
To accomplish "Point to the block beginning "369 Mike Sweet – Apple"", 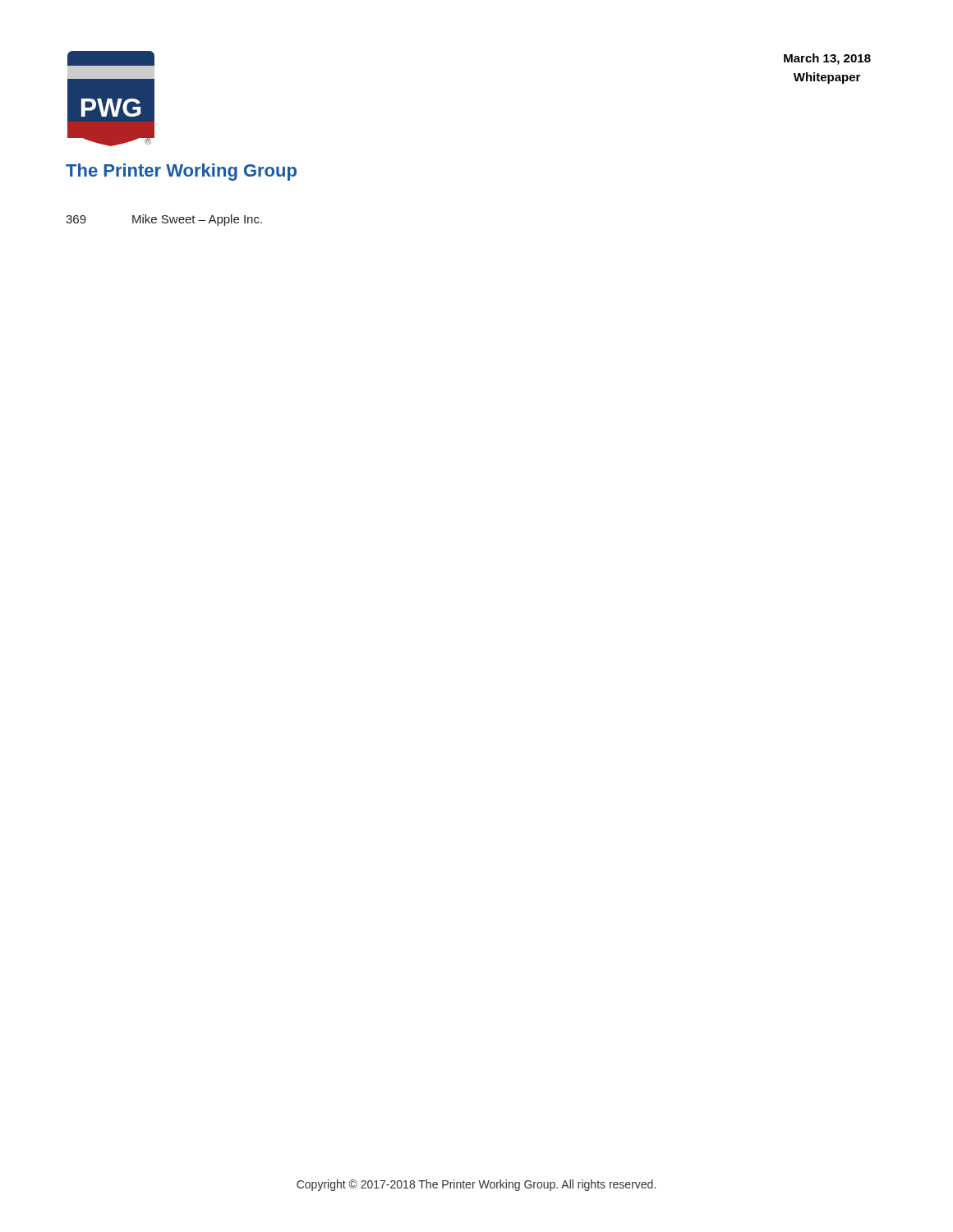I will coord(164,219).
